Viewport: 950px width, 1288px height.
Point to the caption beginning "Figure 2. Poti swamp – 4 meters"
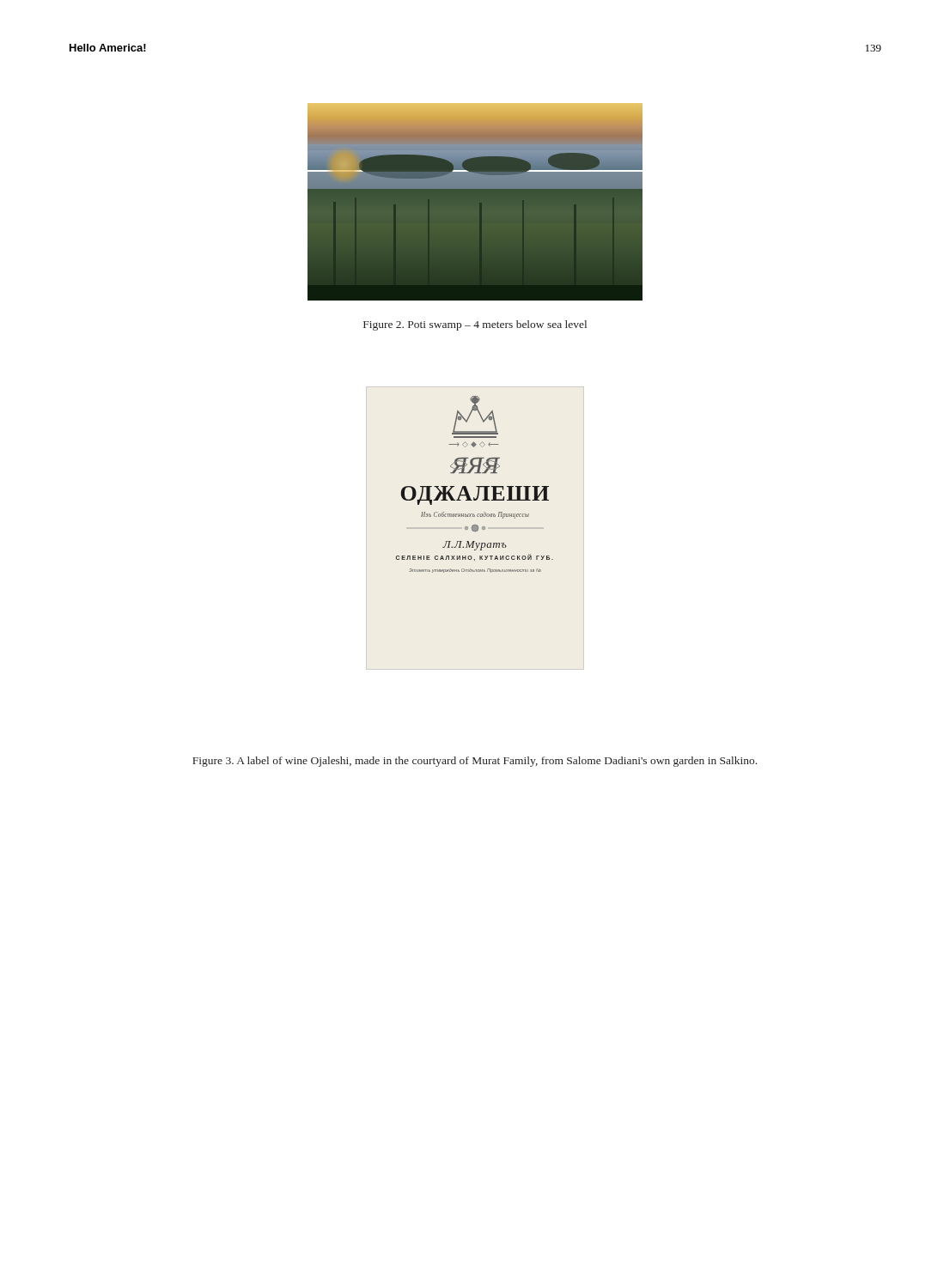click(475, 324)
